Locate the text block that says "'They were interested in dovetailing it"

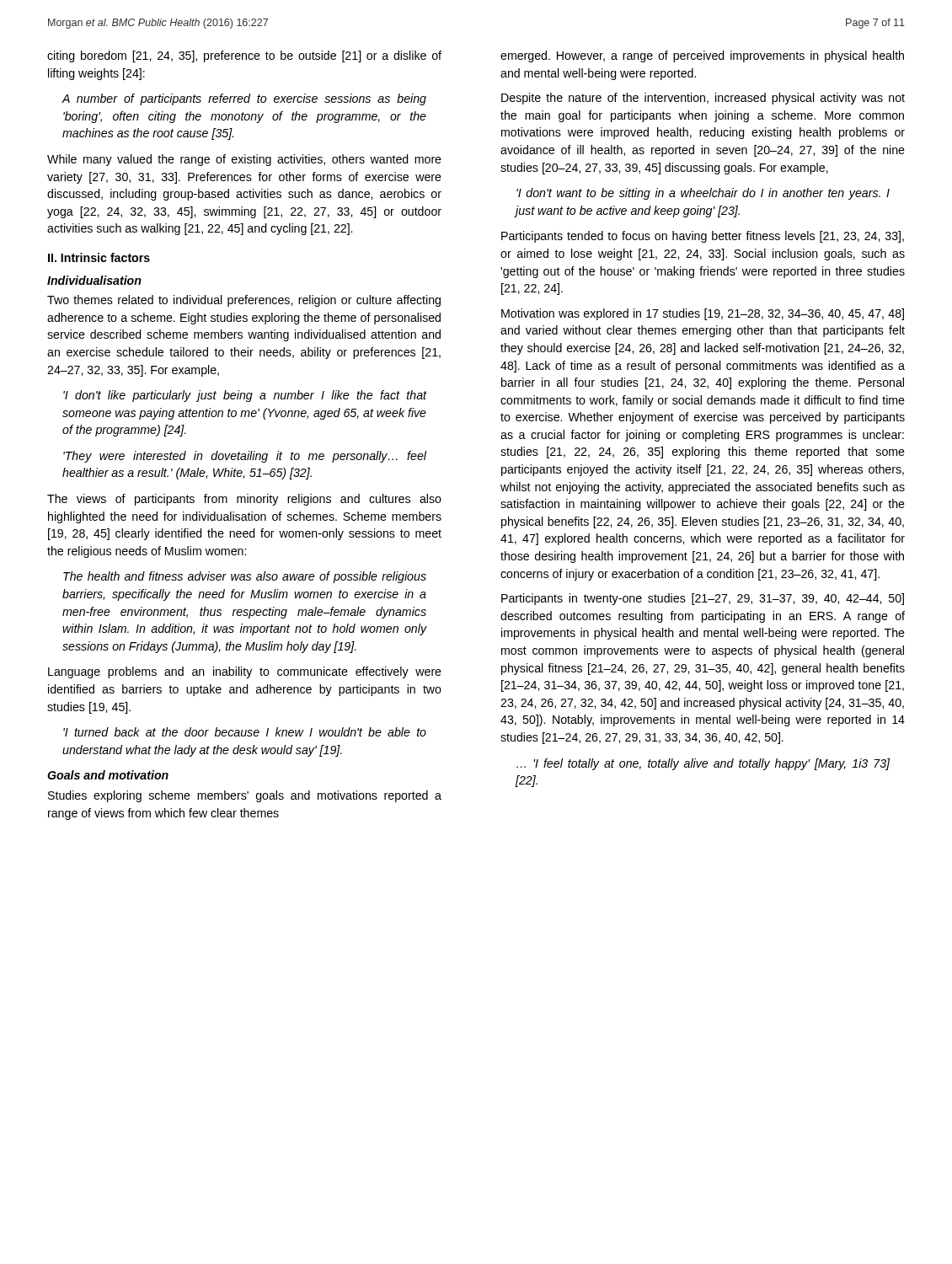click(x=244, y=465)
